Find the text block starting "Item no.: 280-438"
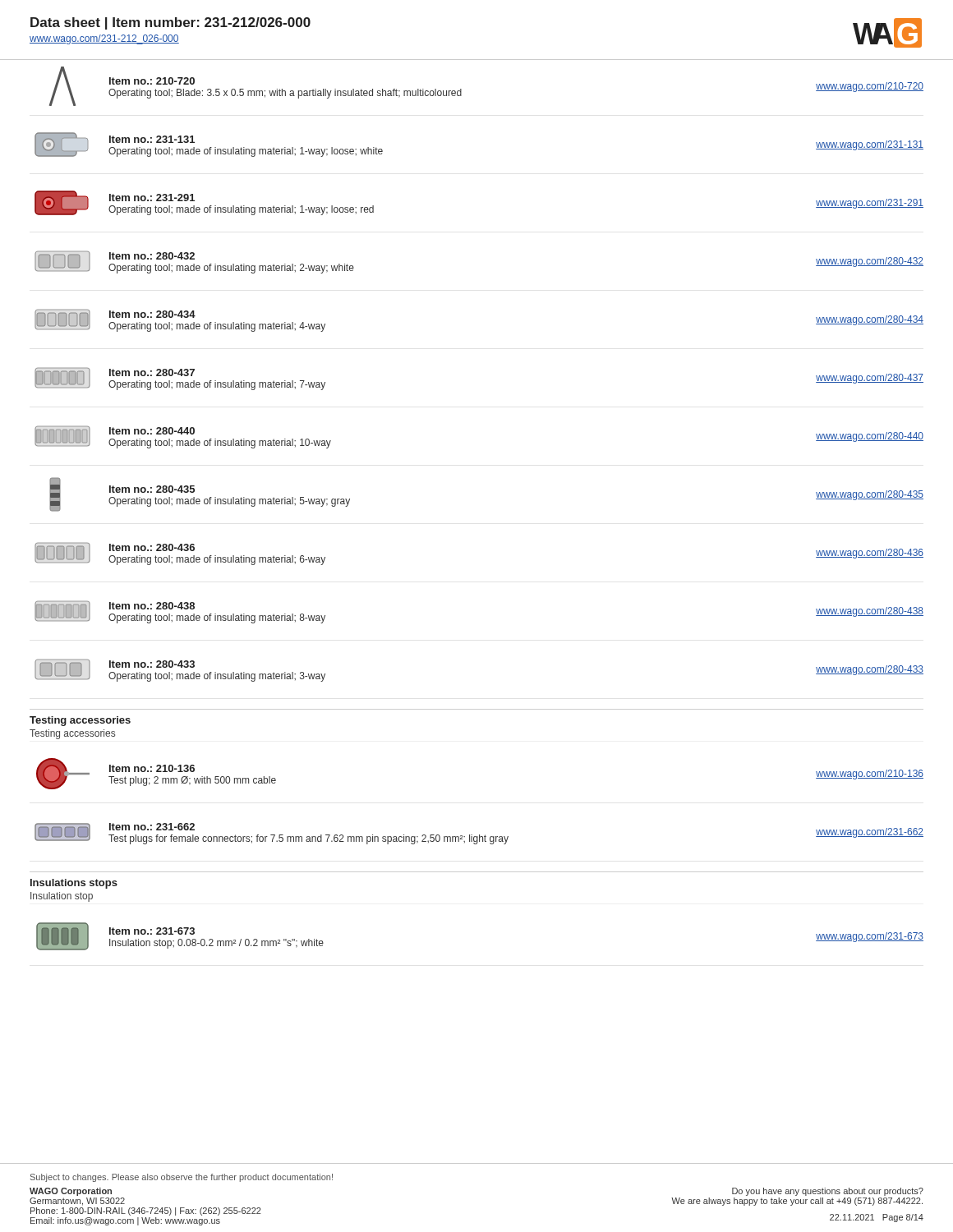This screenshot has height=1232, width=953. 184,609
